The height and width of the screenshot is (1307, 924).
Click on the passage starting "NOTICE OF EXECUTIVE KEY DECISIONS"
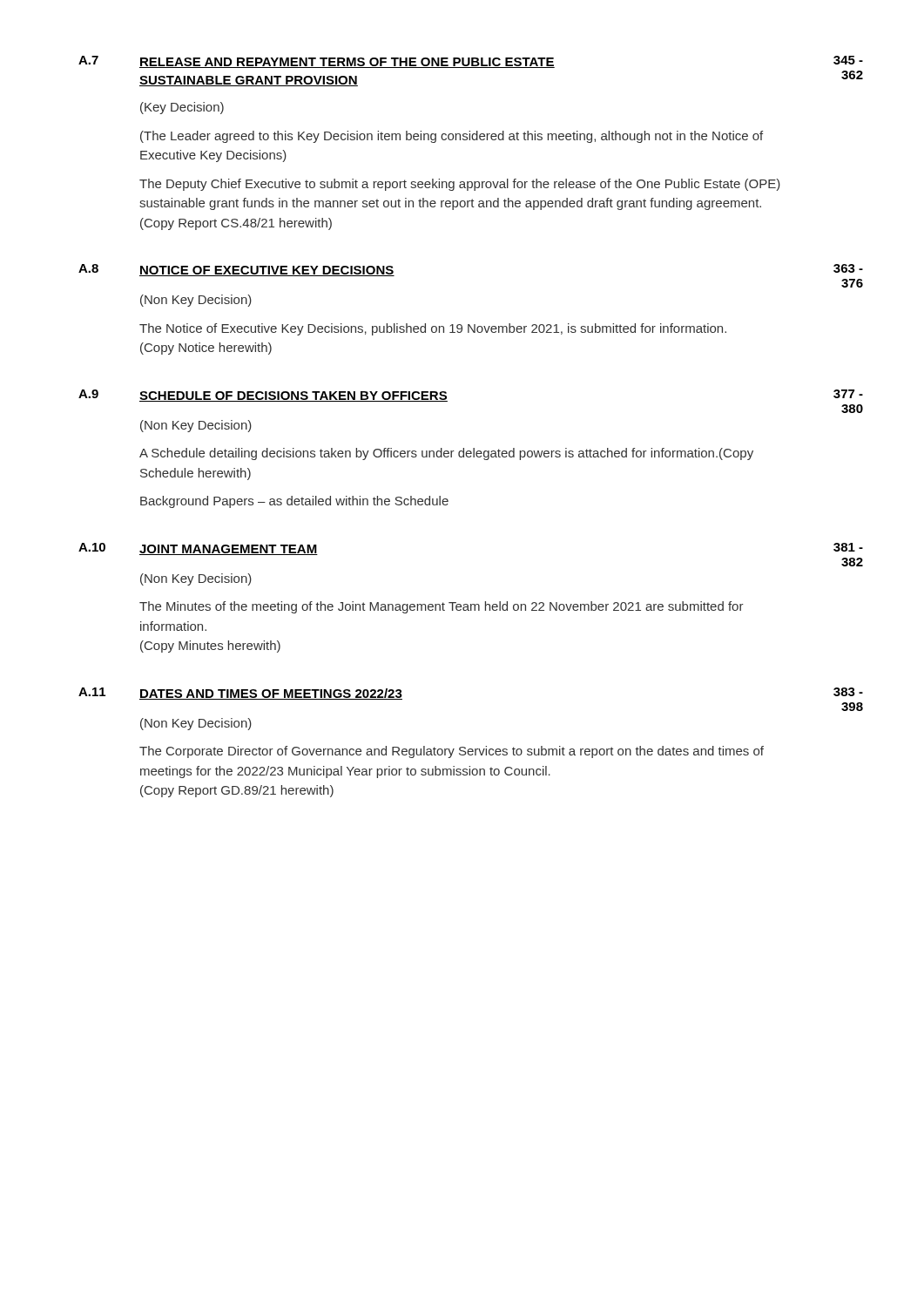(267, 271)
